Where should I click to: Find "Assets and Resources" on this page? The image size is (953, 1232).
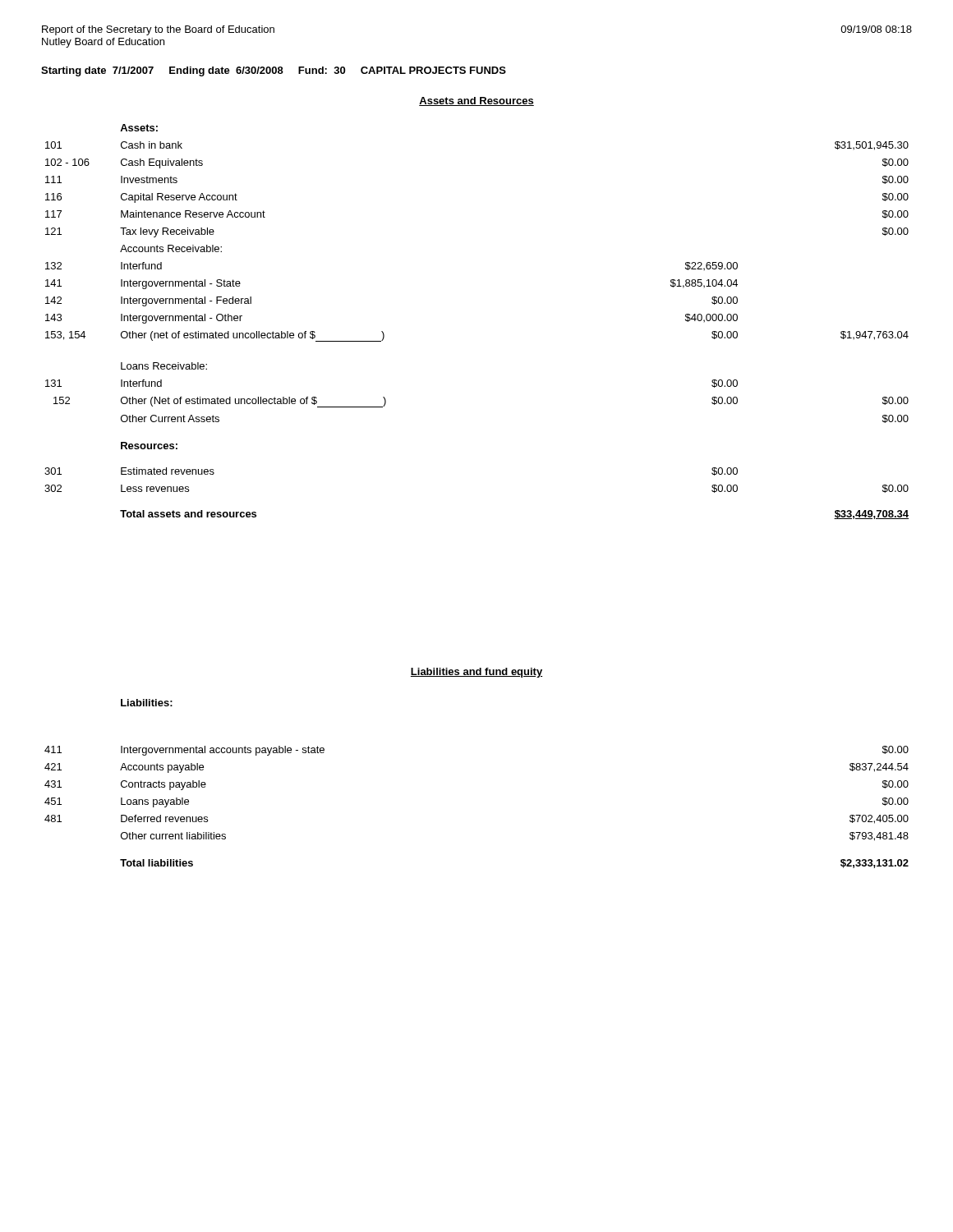coord(476,101)
